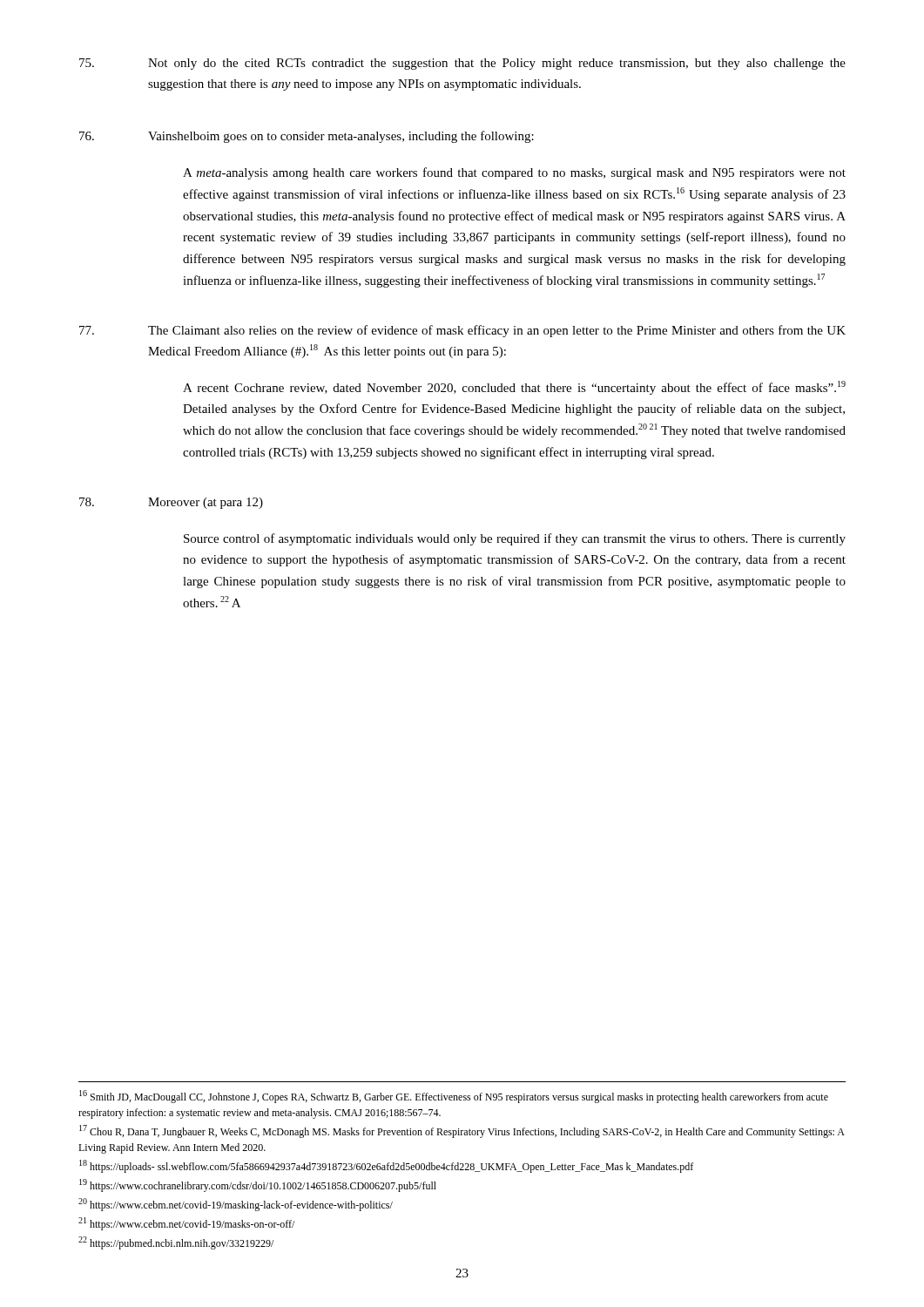Locate the element starting "75. Not only do"
The height and width of the screenshot is (1307, 924).
pos(462,73)
